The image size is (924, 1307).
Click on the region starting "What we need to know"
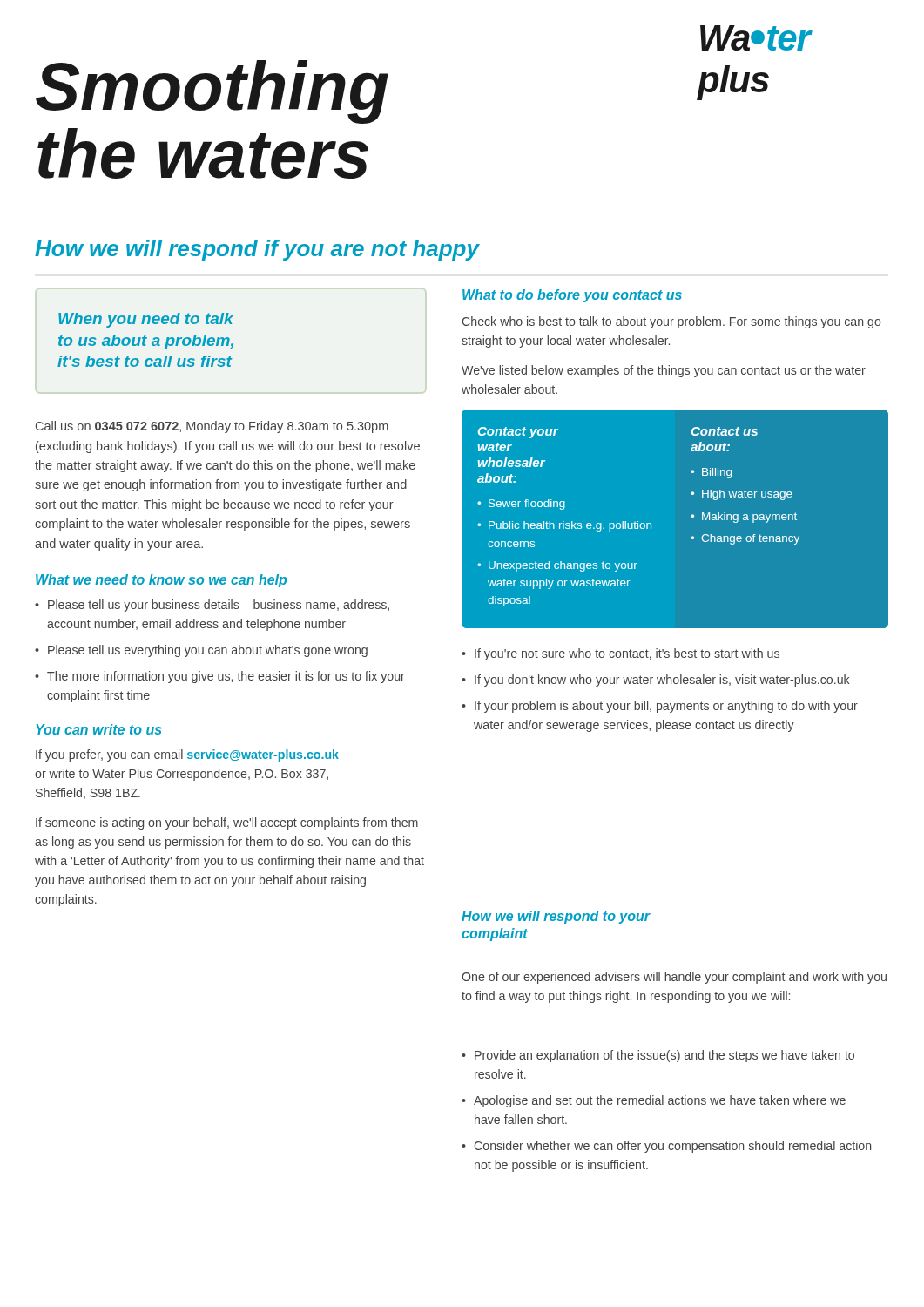[231, 581]
